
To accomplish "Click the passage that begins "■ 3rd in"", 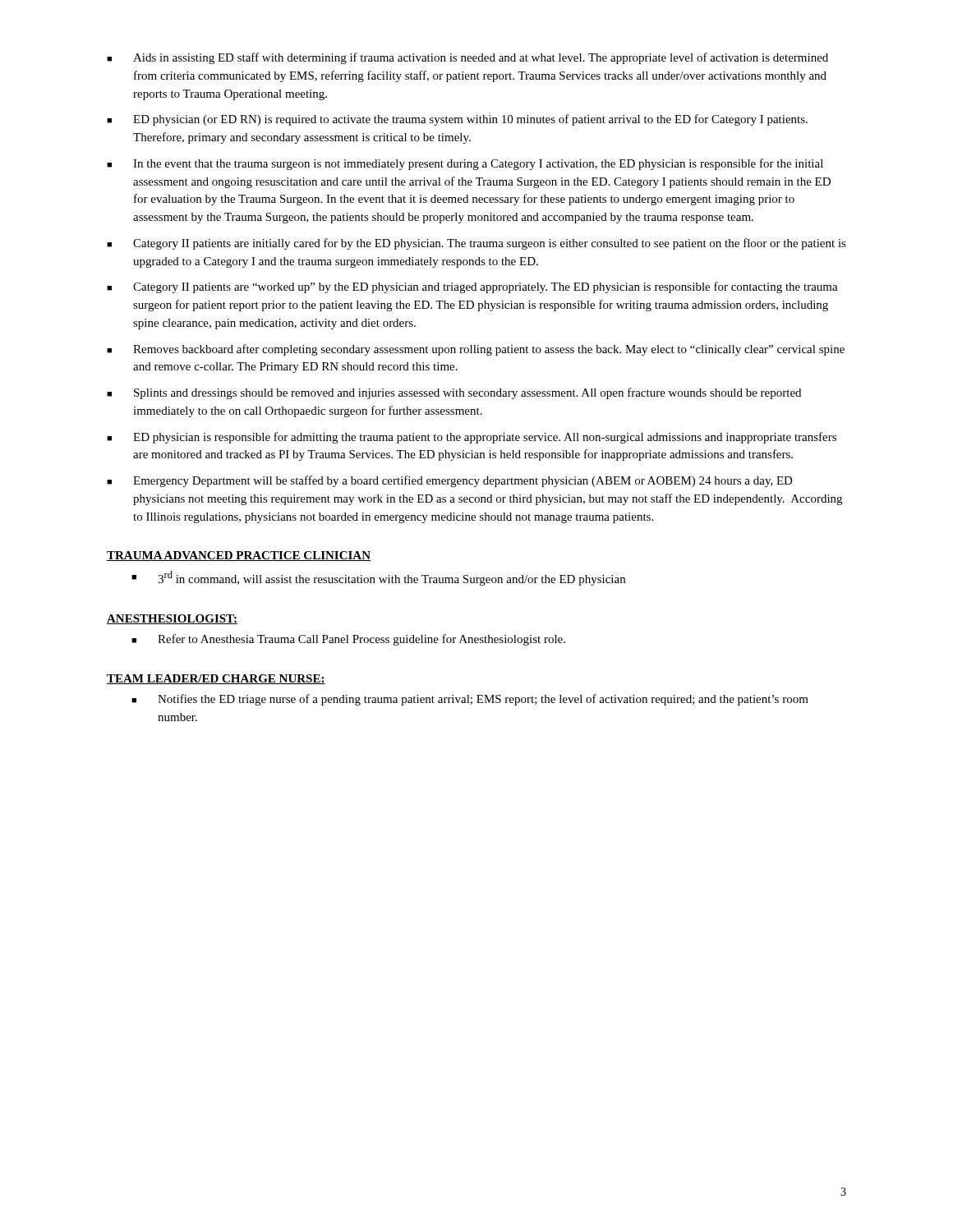I will [x=489, y=578].
